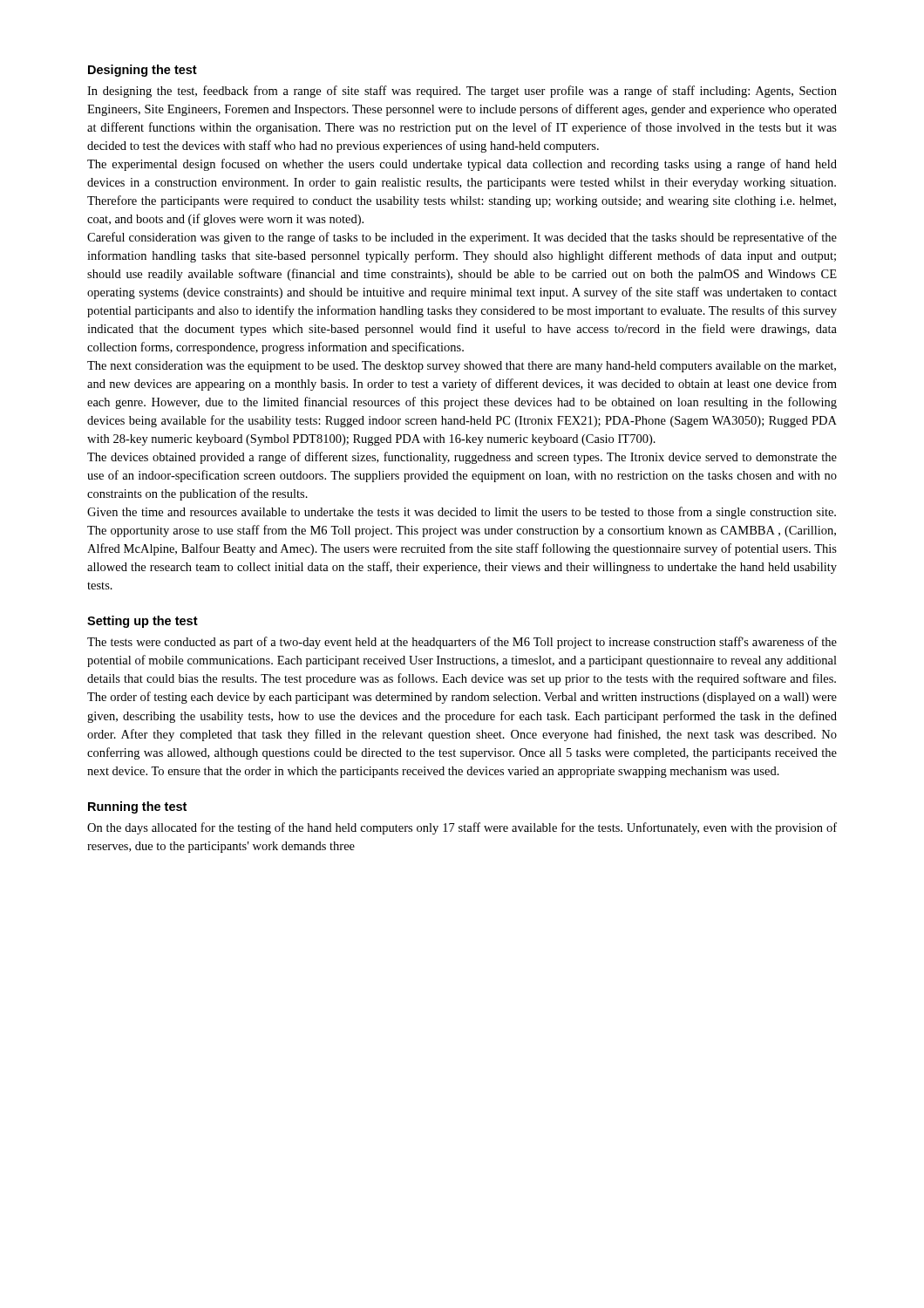The image size is (924, 1308).
Task: Point to "Setting up the test"
Action: (x=142, y=621)
